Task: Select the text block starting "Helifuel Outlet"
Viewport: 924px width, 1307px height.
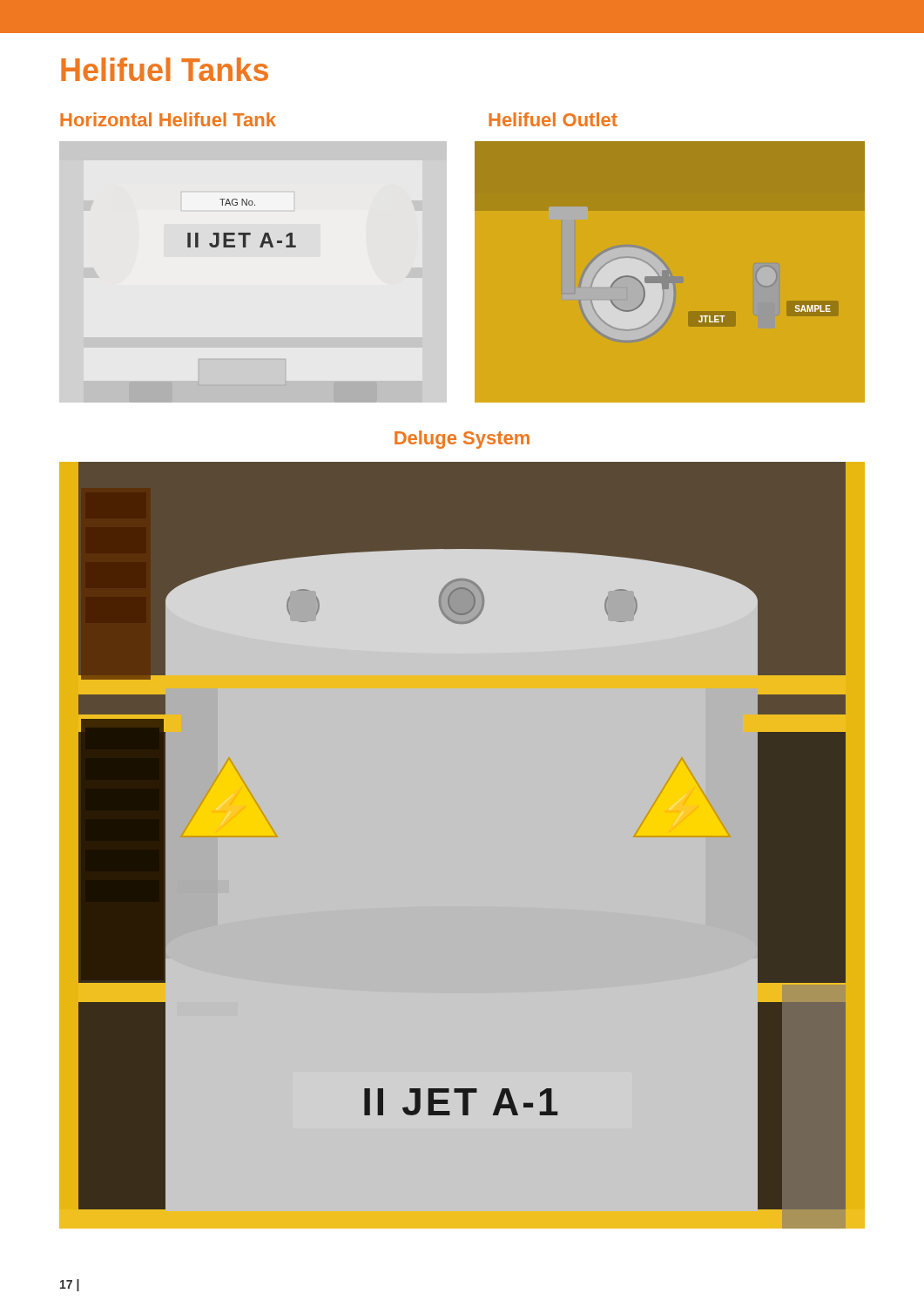Action: [553, 120]
